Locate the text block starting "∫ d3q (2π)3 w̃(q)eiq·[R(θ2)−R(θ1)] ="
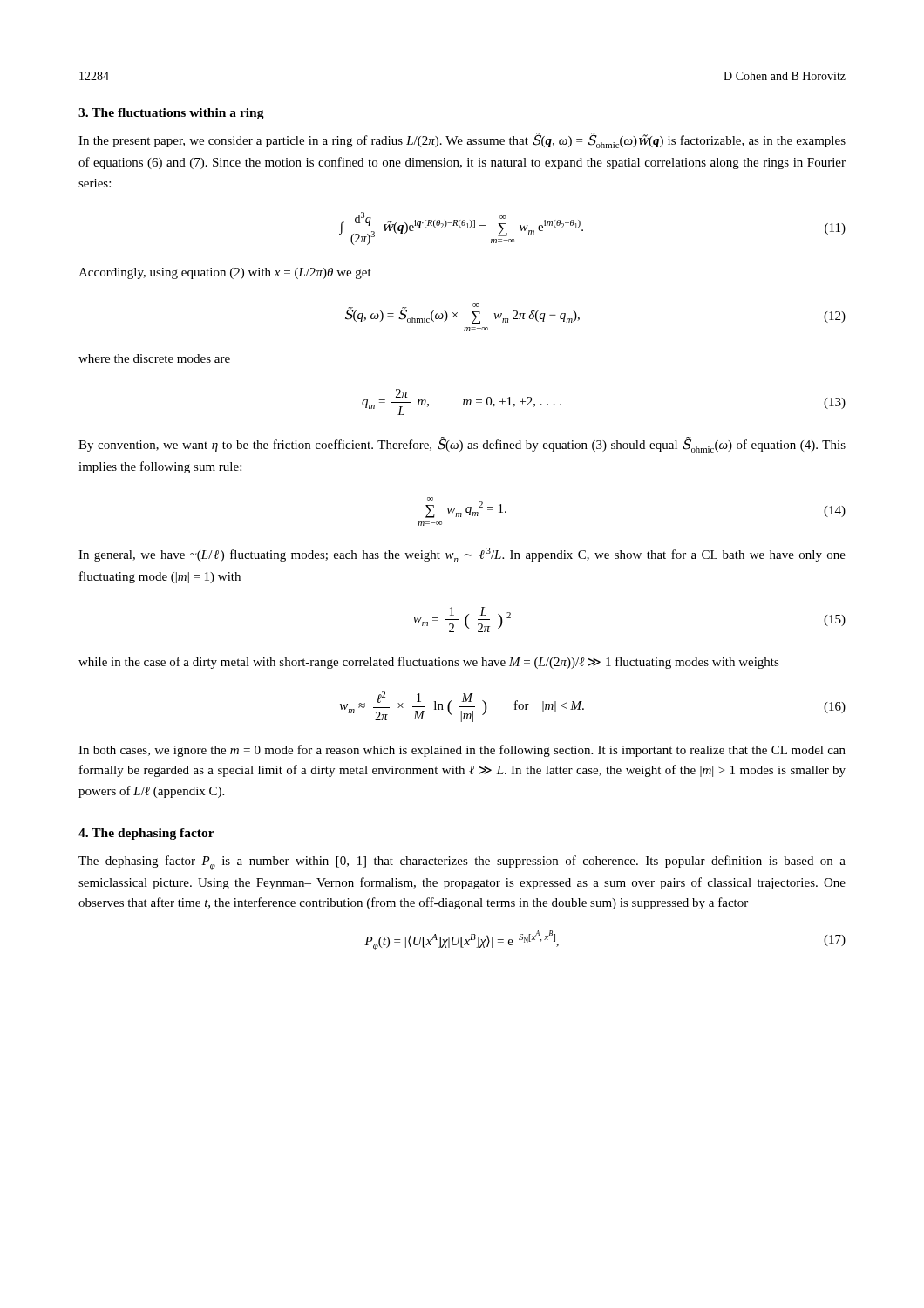Viewport: 924px width, 1308px height. 462,228
